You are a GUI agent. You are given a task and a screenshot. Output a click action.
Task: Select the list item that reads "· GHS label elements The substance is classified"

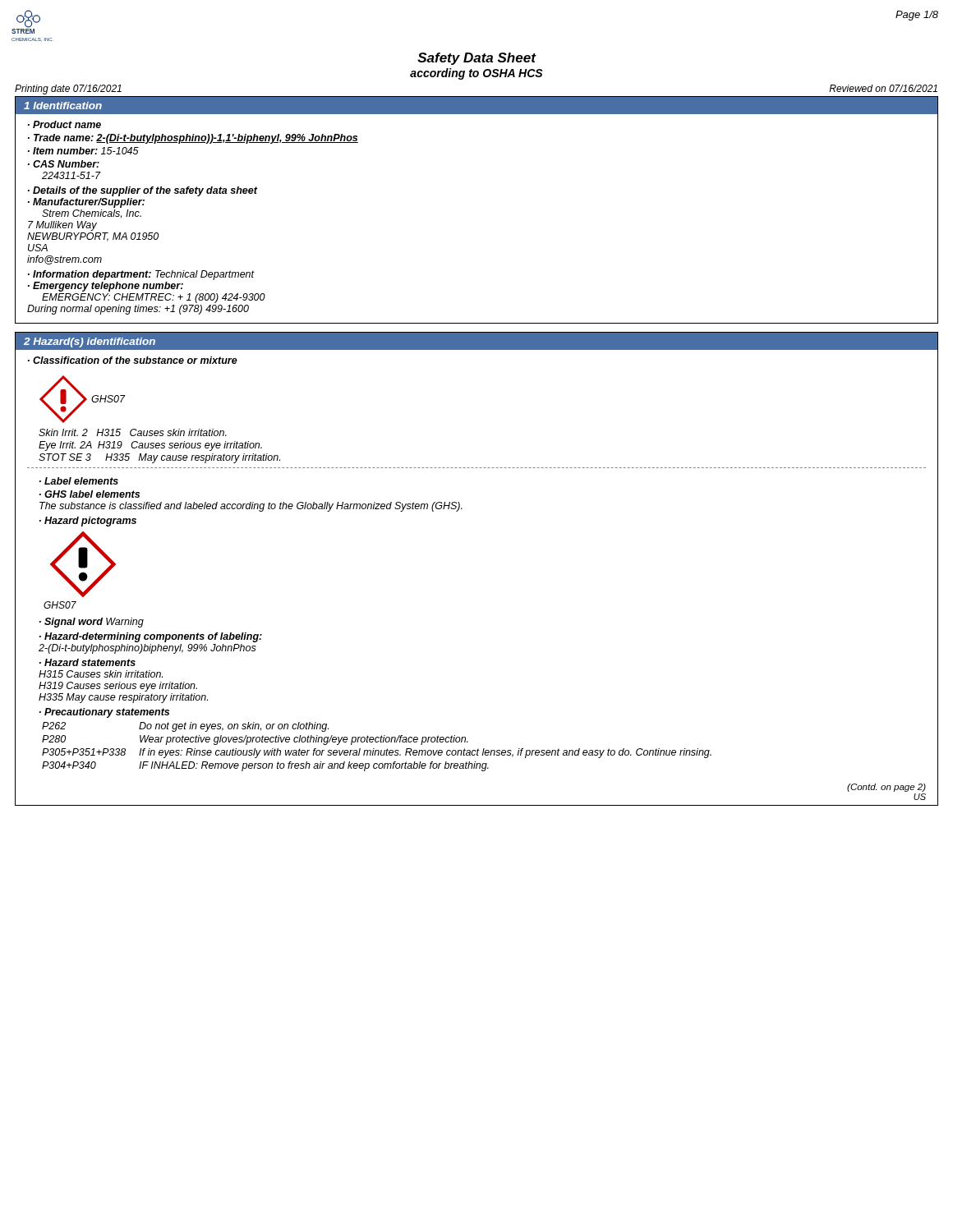point(251,500)
